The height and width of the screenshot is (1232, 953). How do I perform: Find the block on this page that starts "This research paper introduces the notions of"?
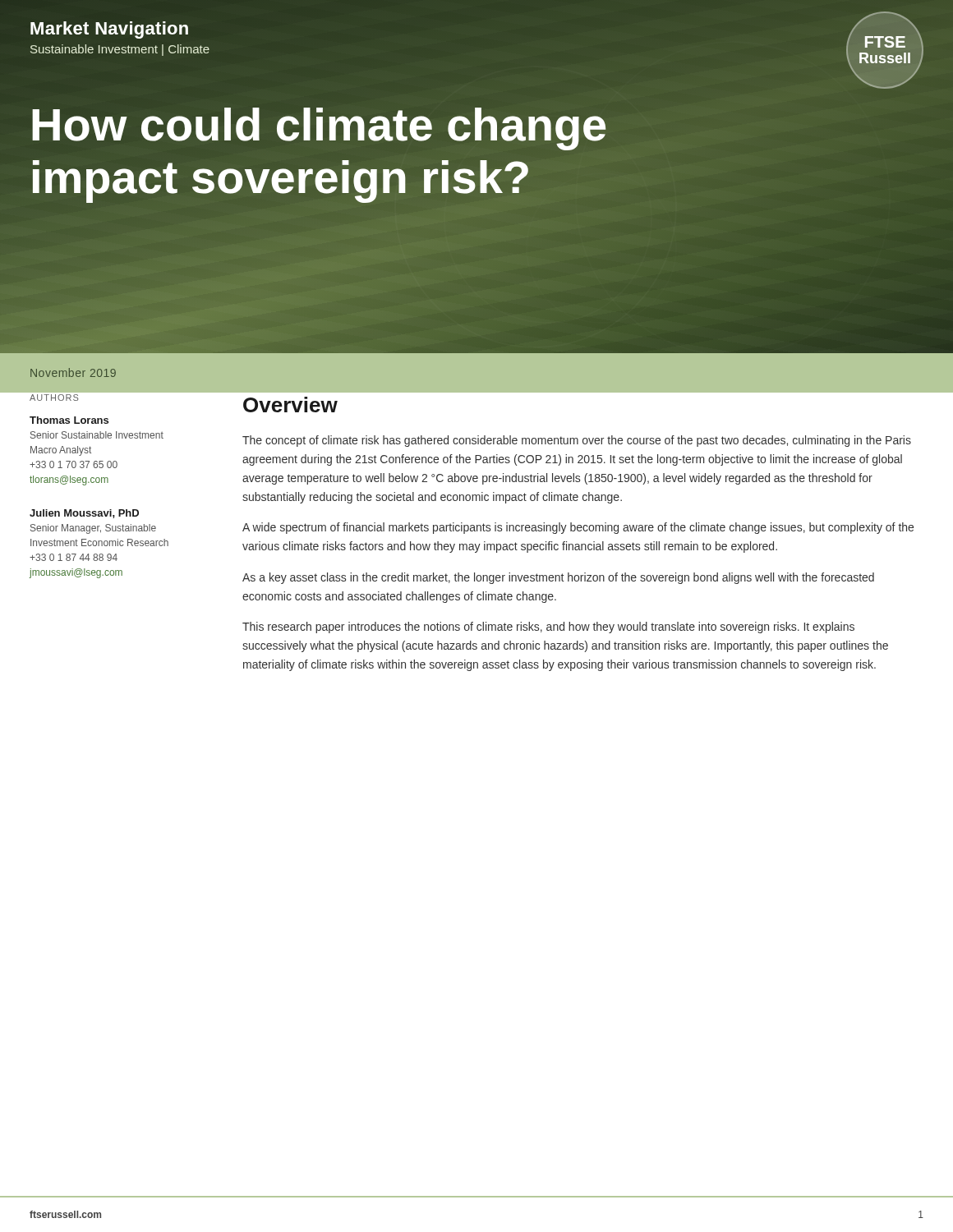[x=565, y=645]
